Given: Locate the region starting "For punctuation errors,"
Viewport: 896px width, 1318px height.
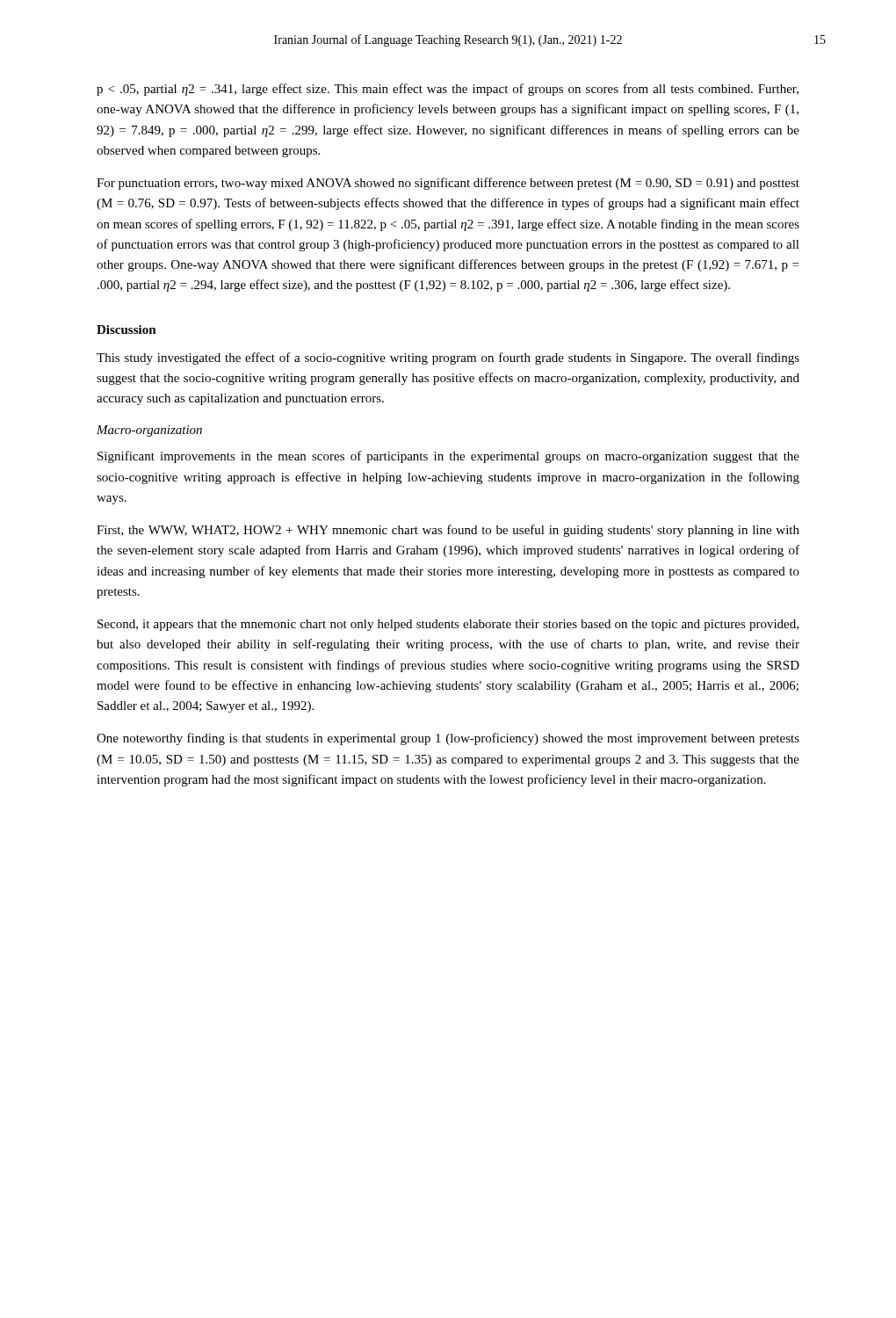Looking at the screenshot, I should [x=448, y=234].
